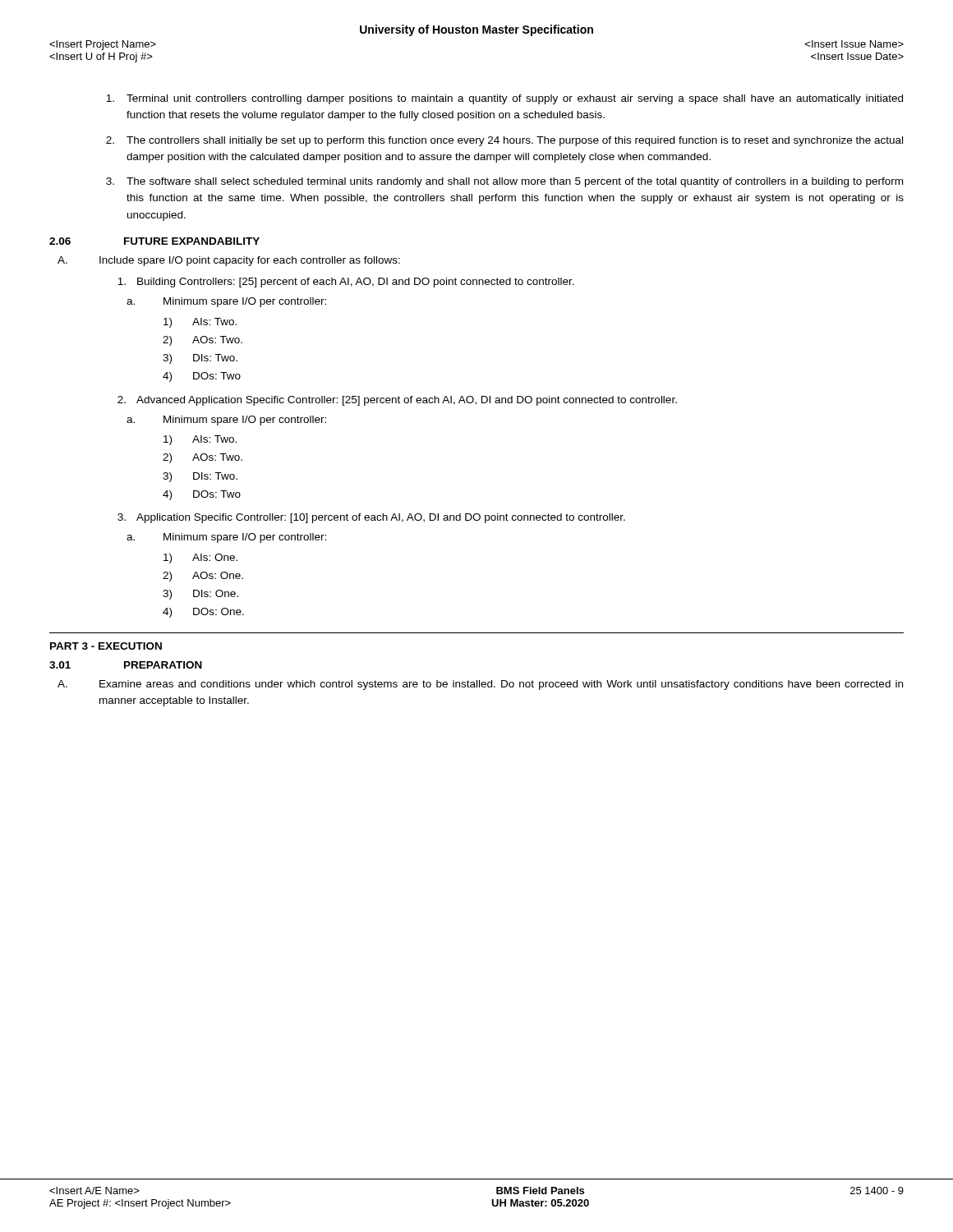Screen dimensions: 1232x953
Task: Click the passage that begins "A. Include spare I/O point capacity for"
Action: (229, 261)
